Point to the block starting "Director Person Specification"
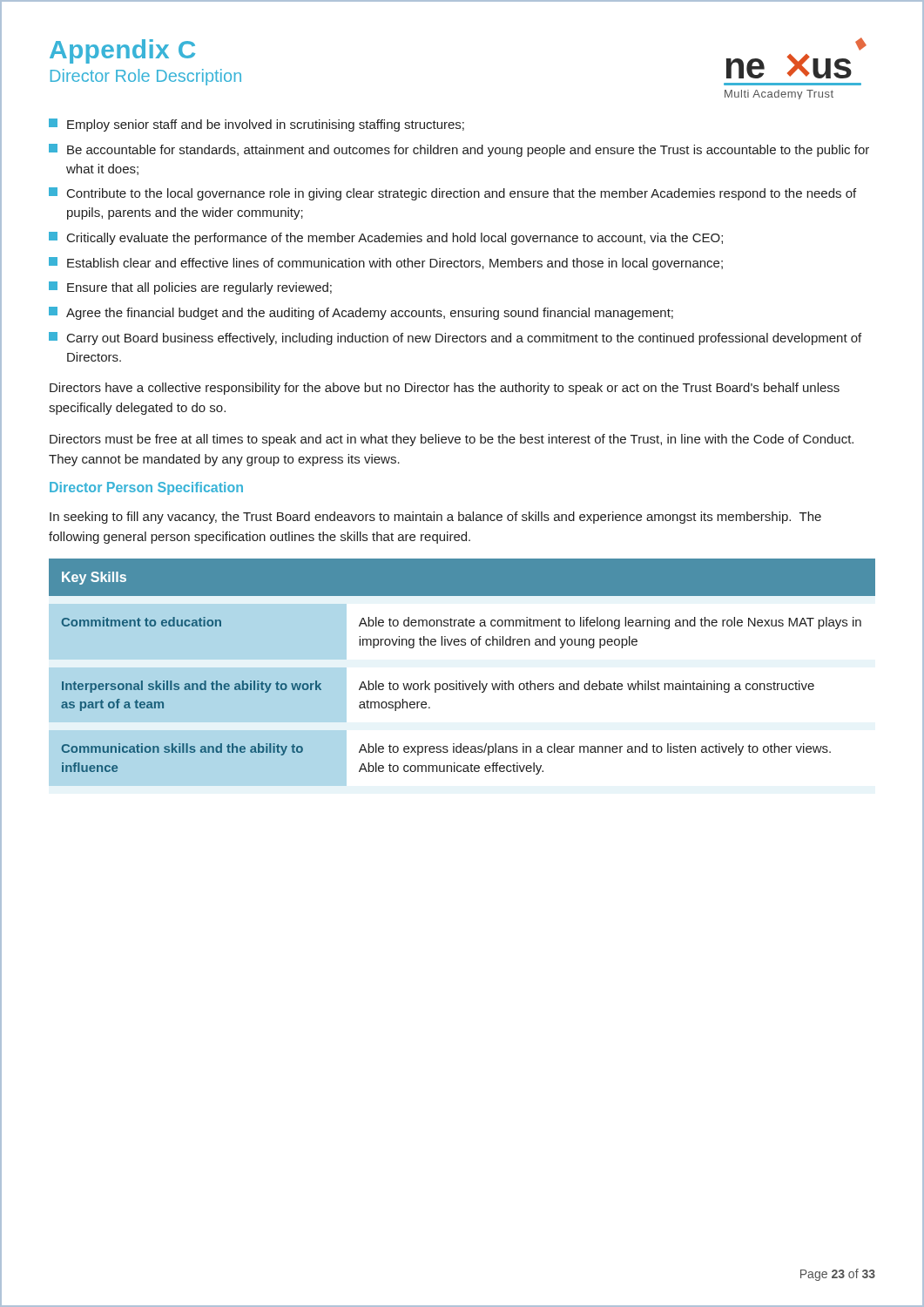Screen dimensions: 1307x924 point(146,488)
